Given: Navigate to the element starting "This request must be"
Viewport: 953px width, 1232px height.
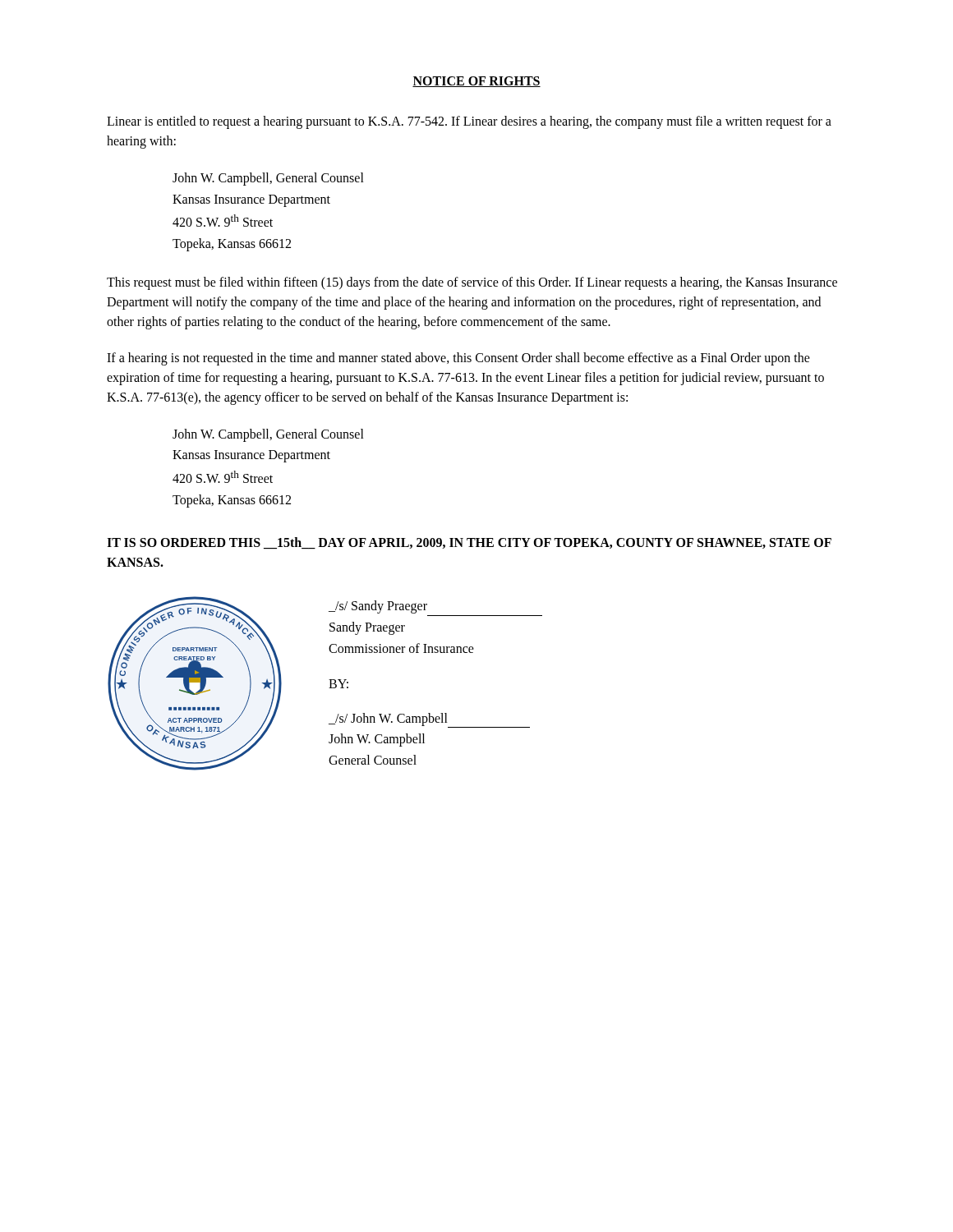Looking at the screenshot, I should point(472,302).
